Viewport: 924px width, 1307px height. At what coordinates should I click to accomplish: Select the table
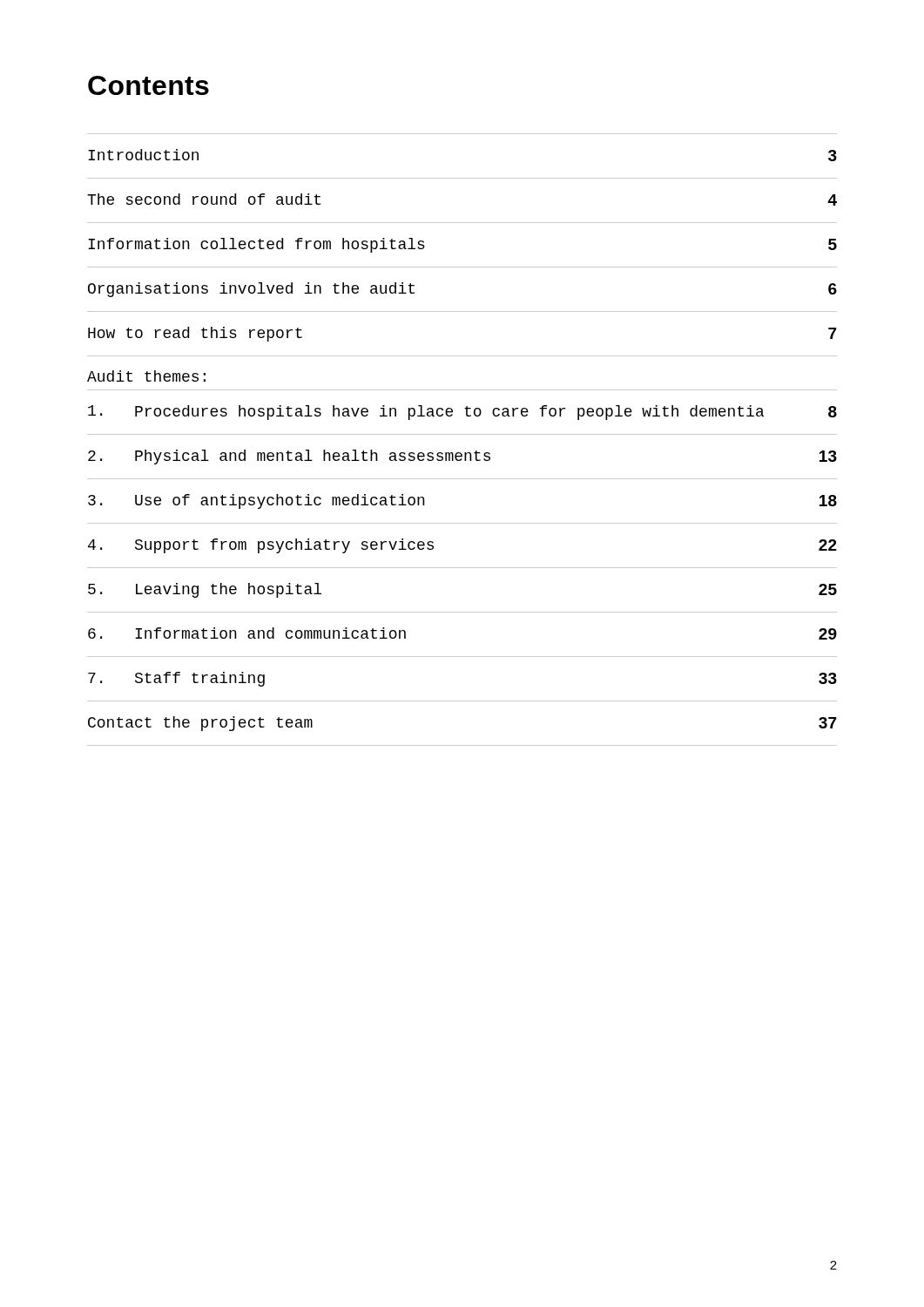[x=462, y=440]
